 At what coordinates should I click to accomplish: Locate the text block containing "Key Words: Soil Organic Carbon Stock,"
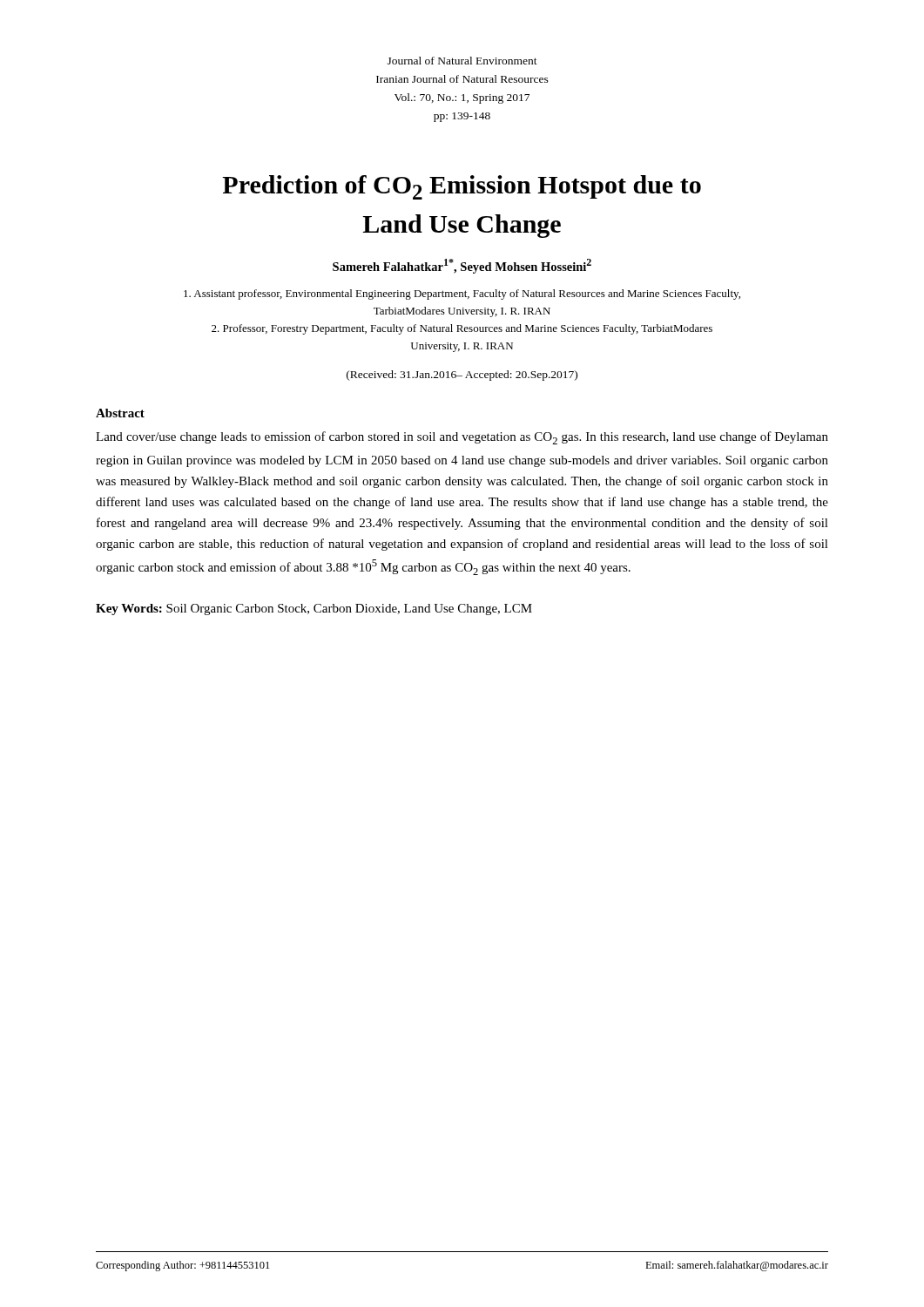pos(314,608)
